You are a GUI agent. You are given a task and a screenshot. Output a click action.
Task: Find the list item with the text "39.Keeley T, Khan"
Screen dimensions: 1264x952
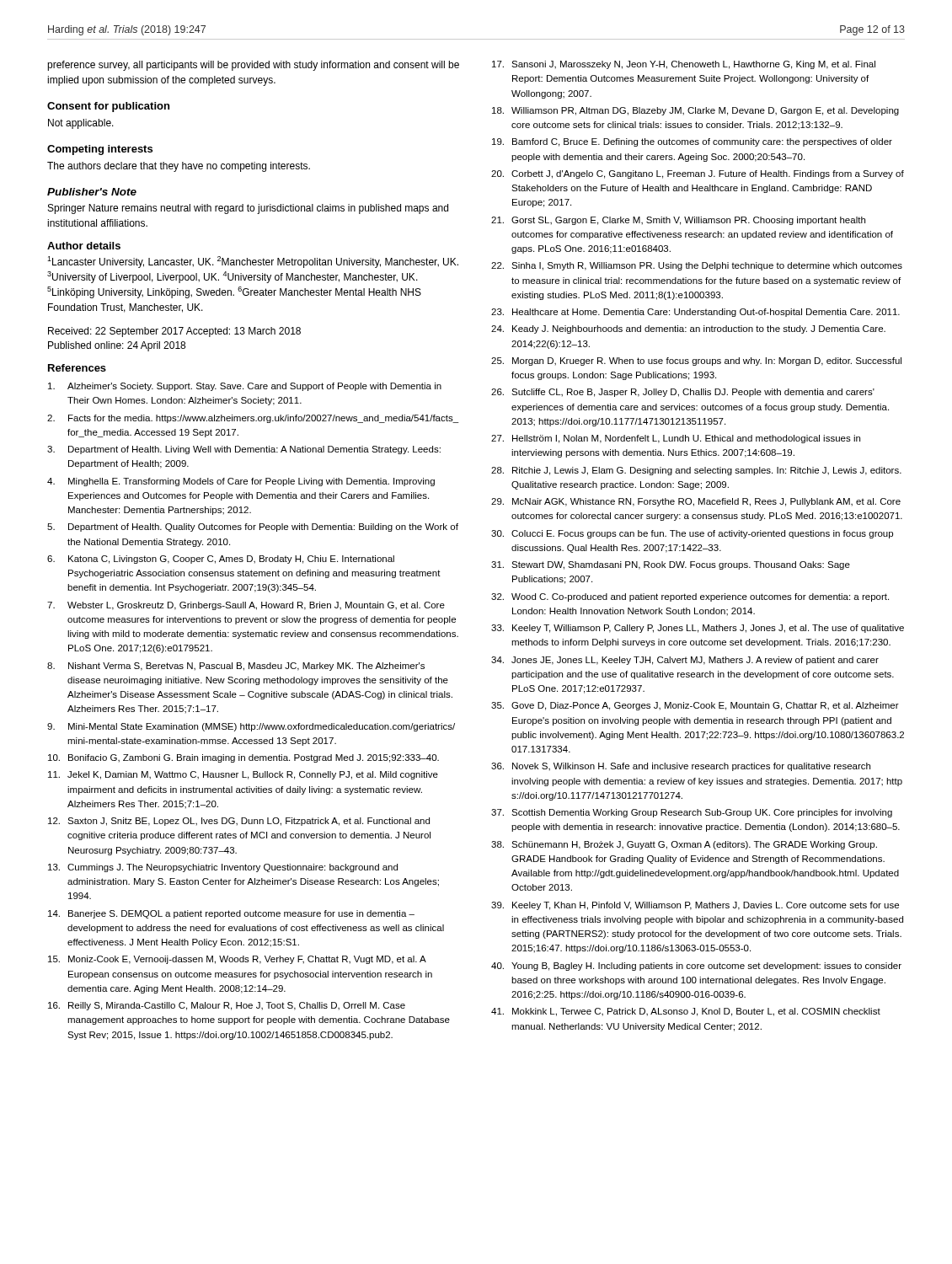[x=698, y=927]
